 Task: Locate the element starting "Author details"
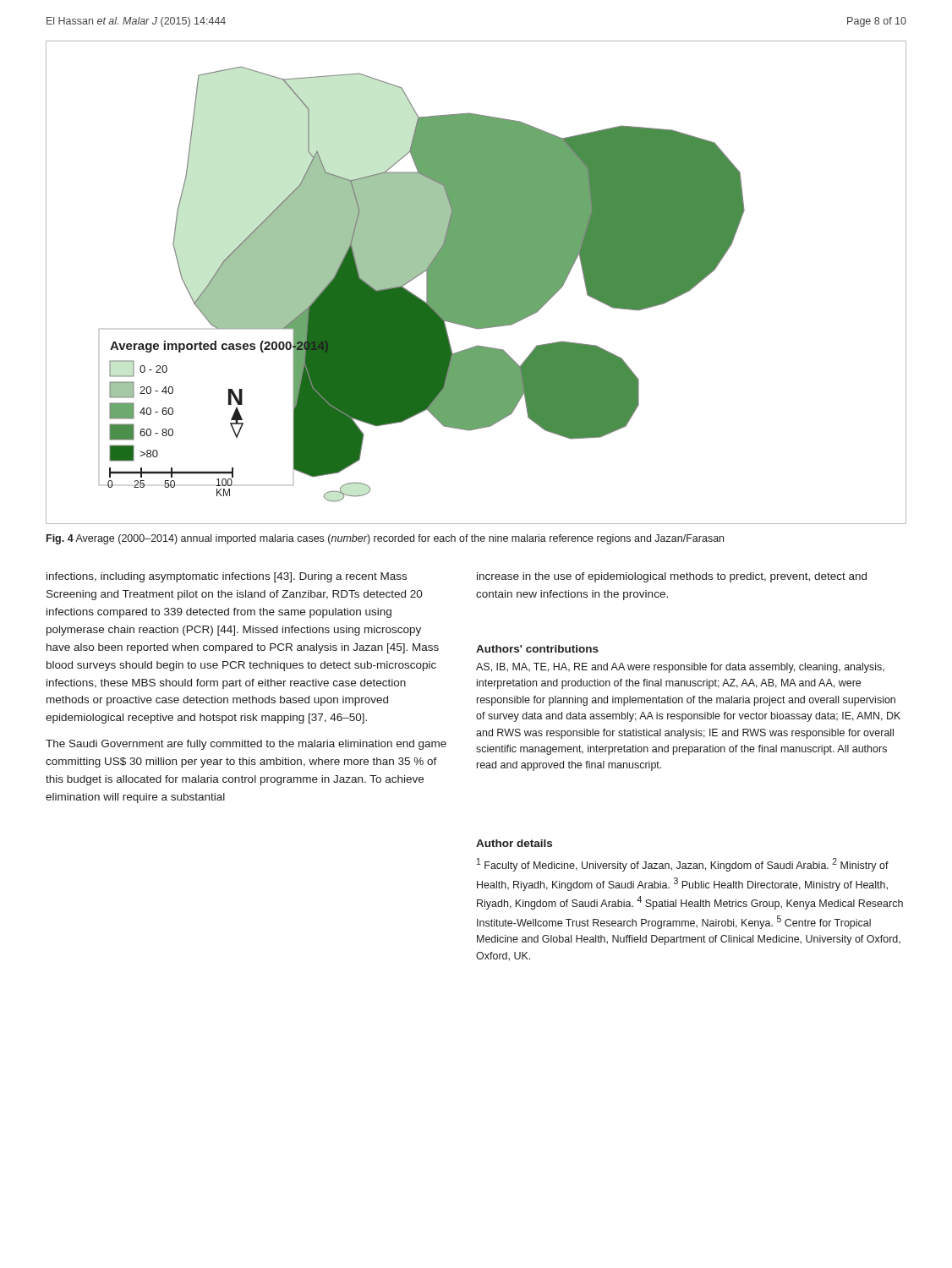(514, 843)
